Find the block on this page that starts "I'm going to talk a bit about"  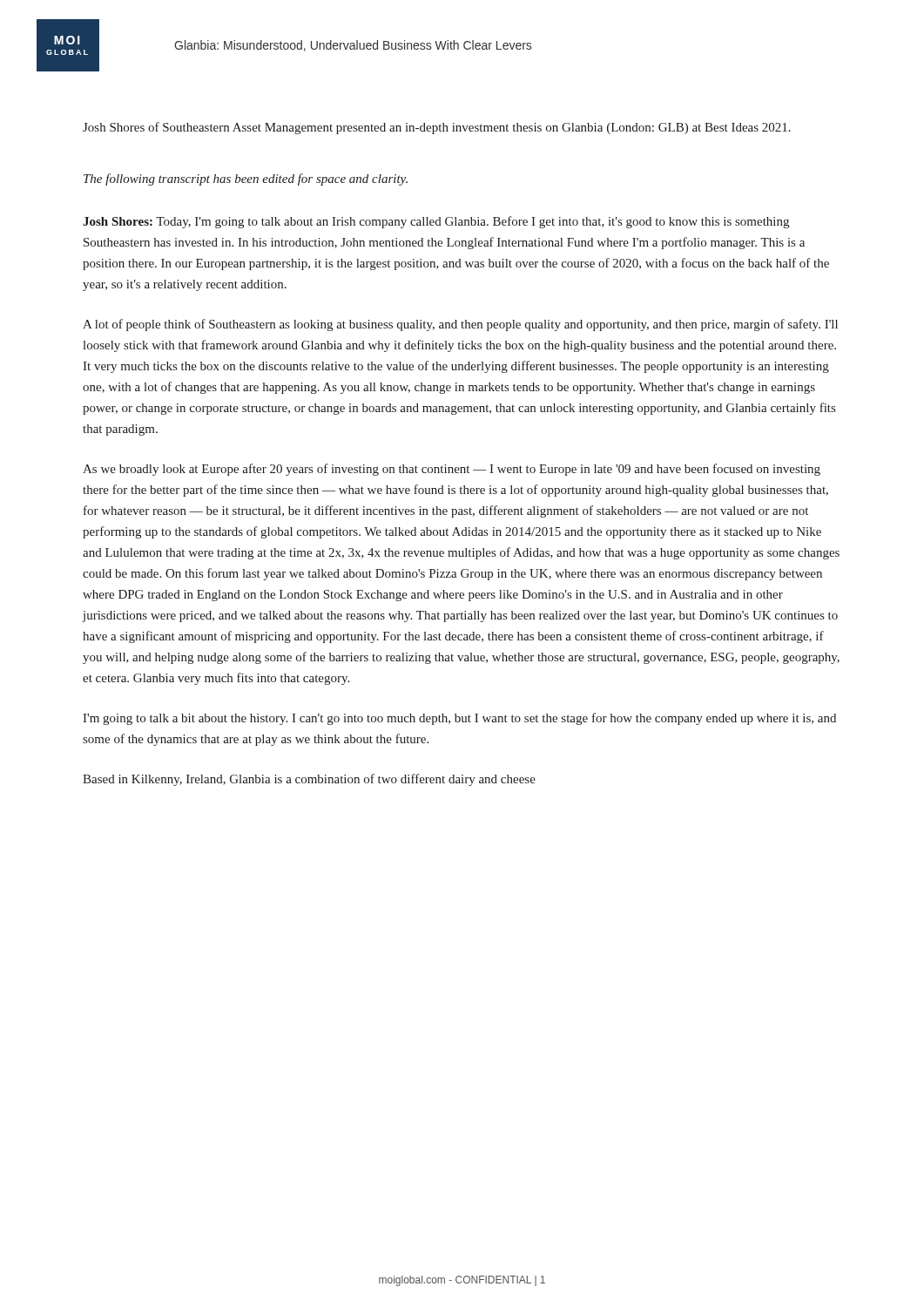(460, 728)
